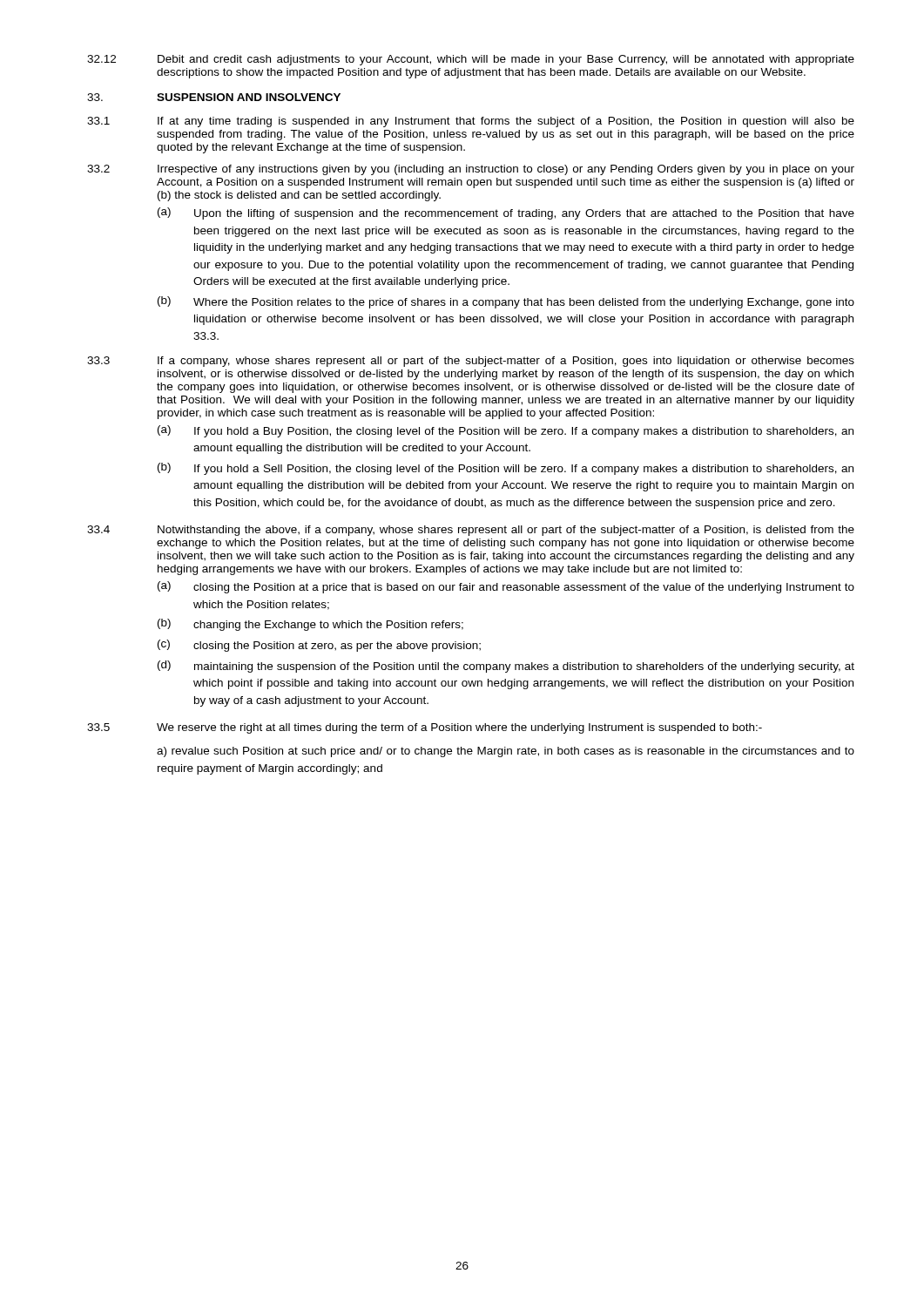Point to the element starting "(a) If you hold a Buy"
The image size is (924, 1307).
[506, 439]
